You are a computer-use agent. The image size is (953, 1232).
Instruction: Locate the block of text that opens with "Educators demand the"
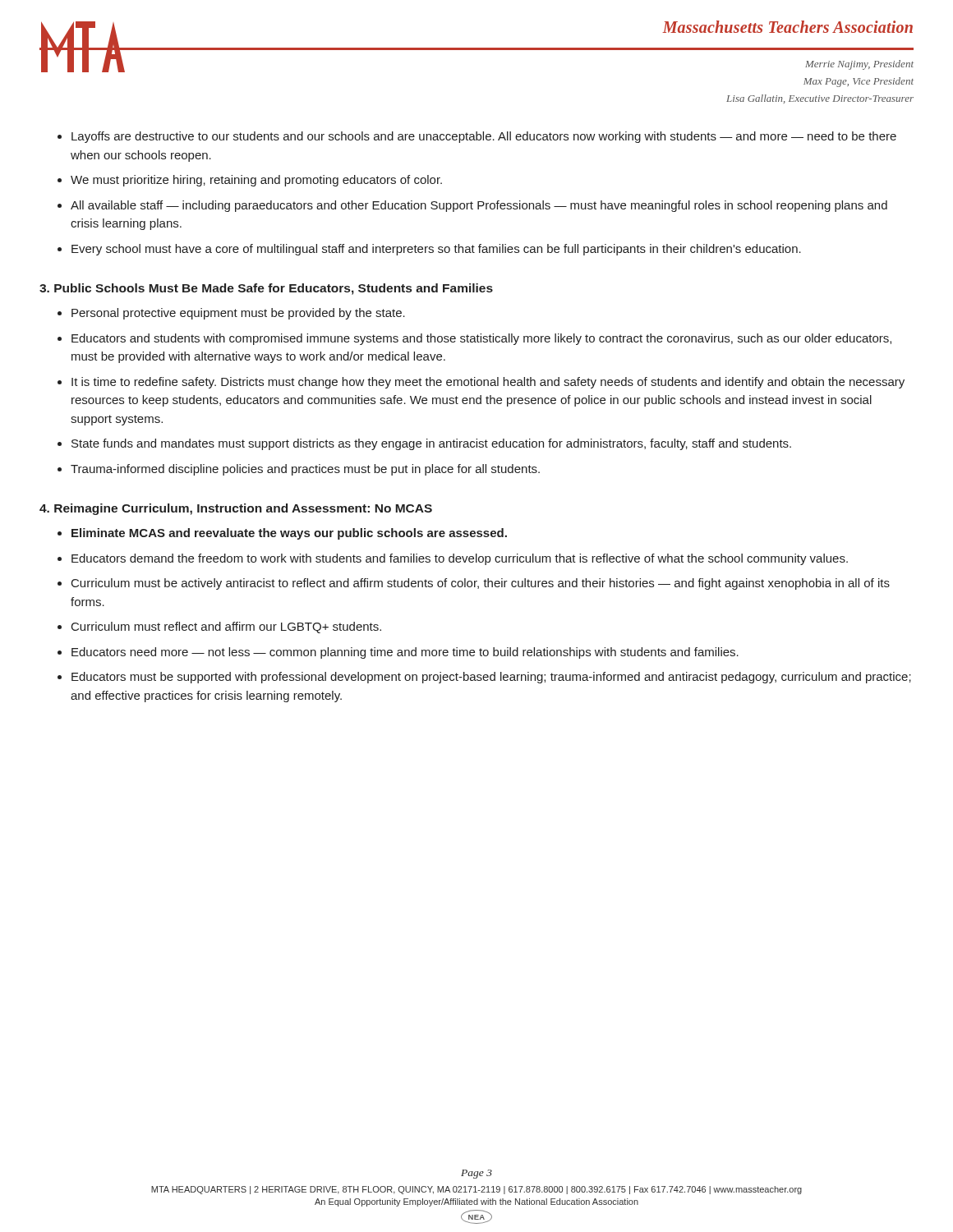460,558
